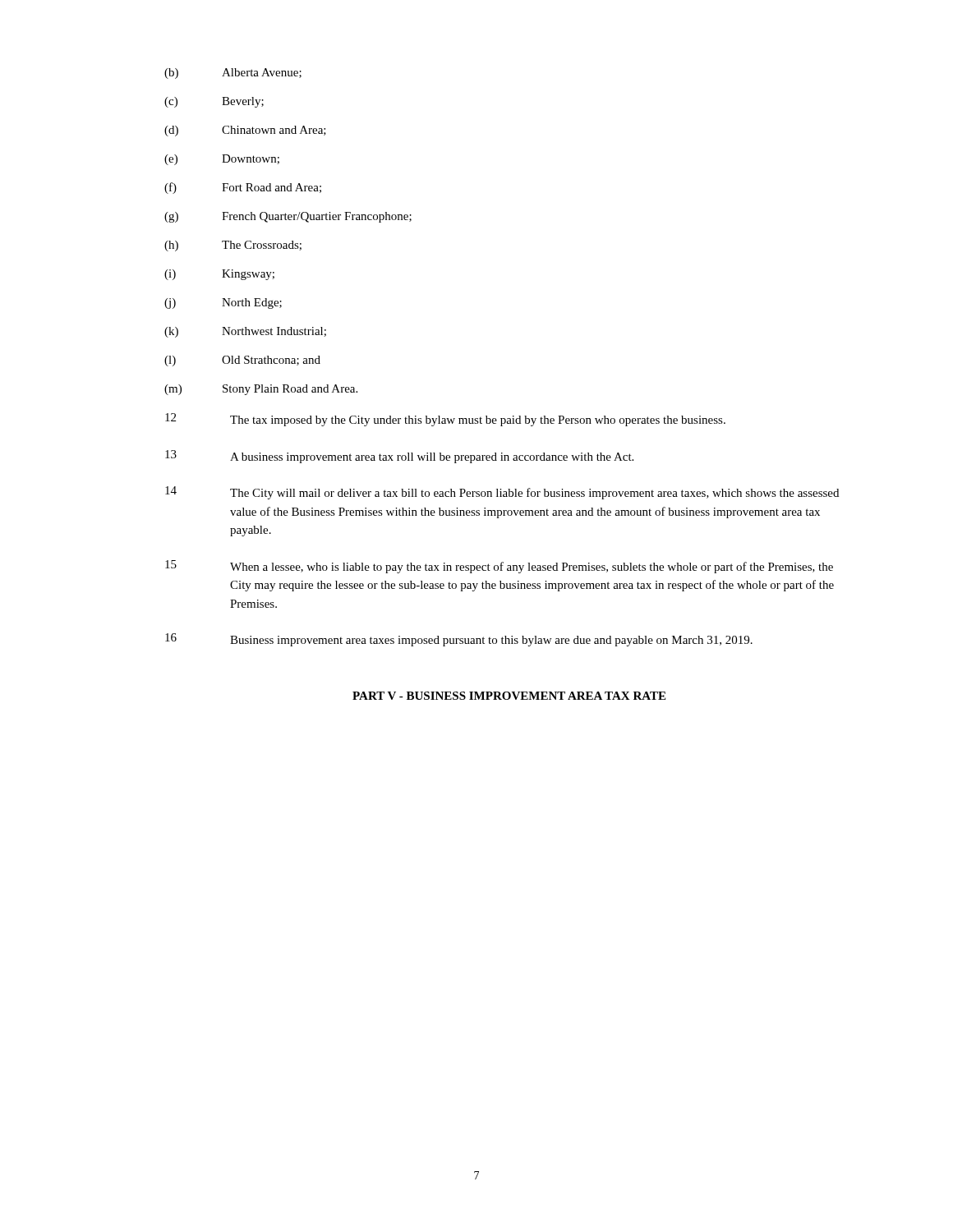
Task: Find the list item that reads "(d) Chinatown and Area;"
Action: click(x=245, y=131)
